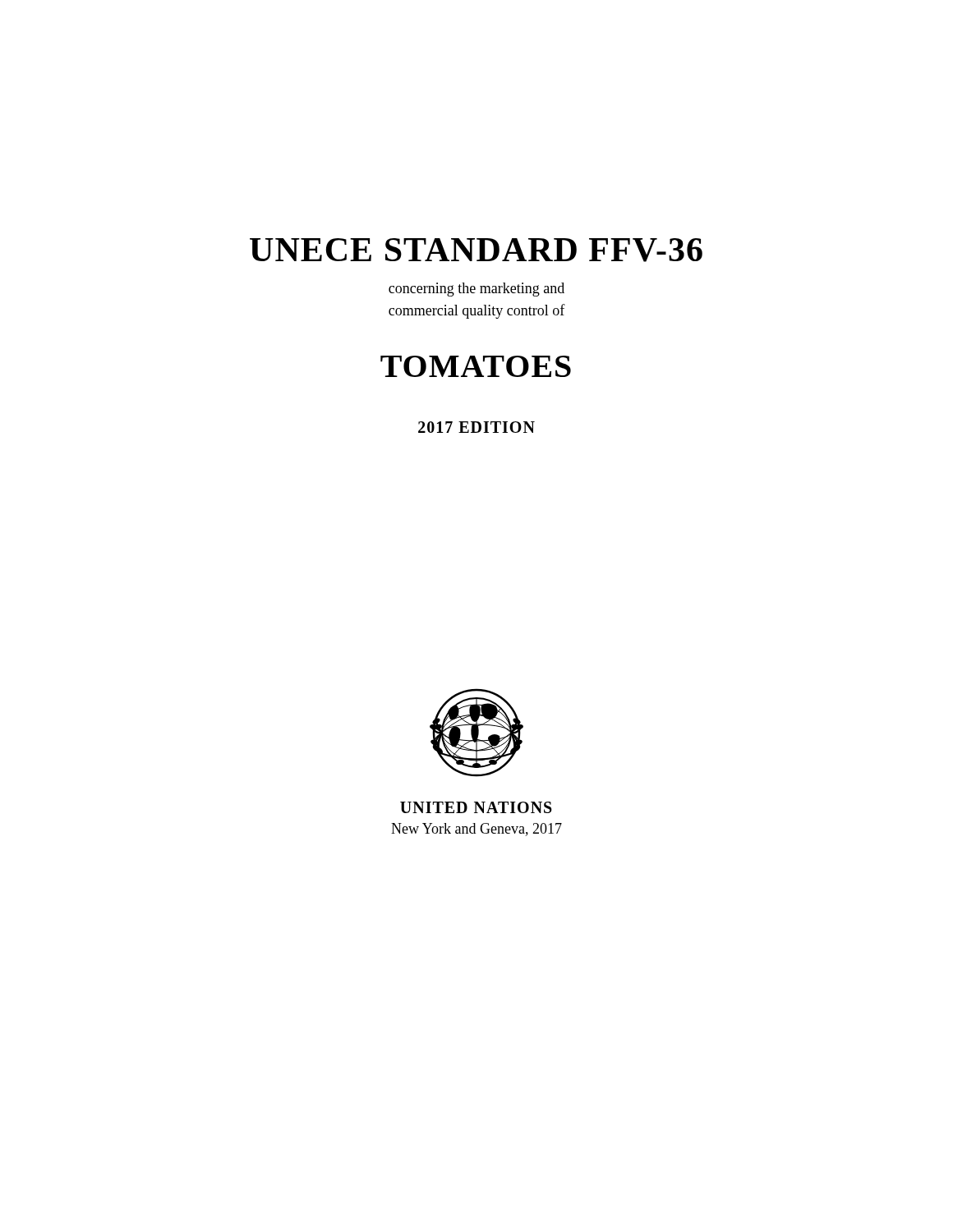Select the title that says "UNECE STANDARD FFV-36"

(x=476, y=250)
